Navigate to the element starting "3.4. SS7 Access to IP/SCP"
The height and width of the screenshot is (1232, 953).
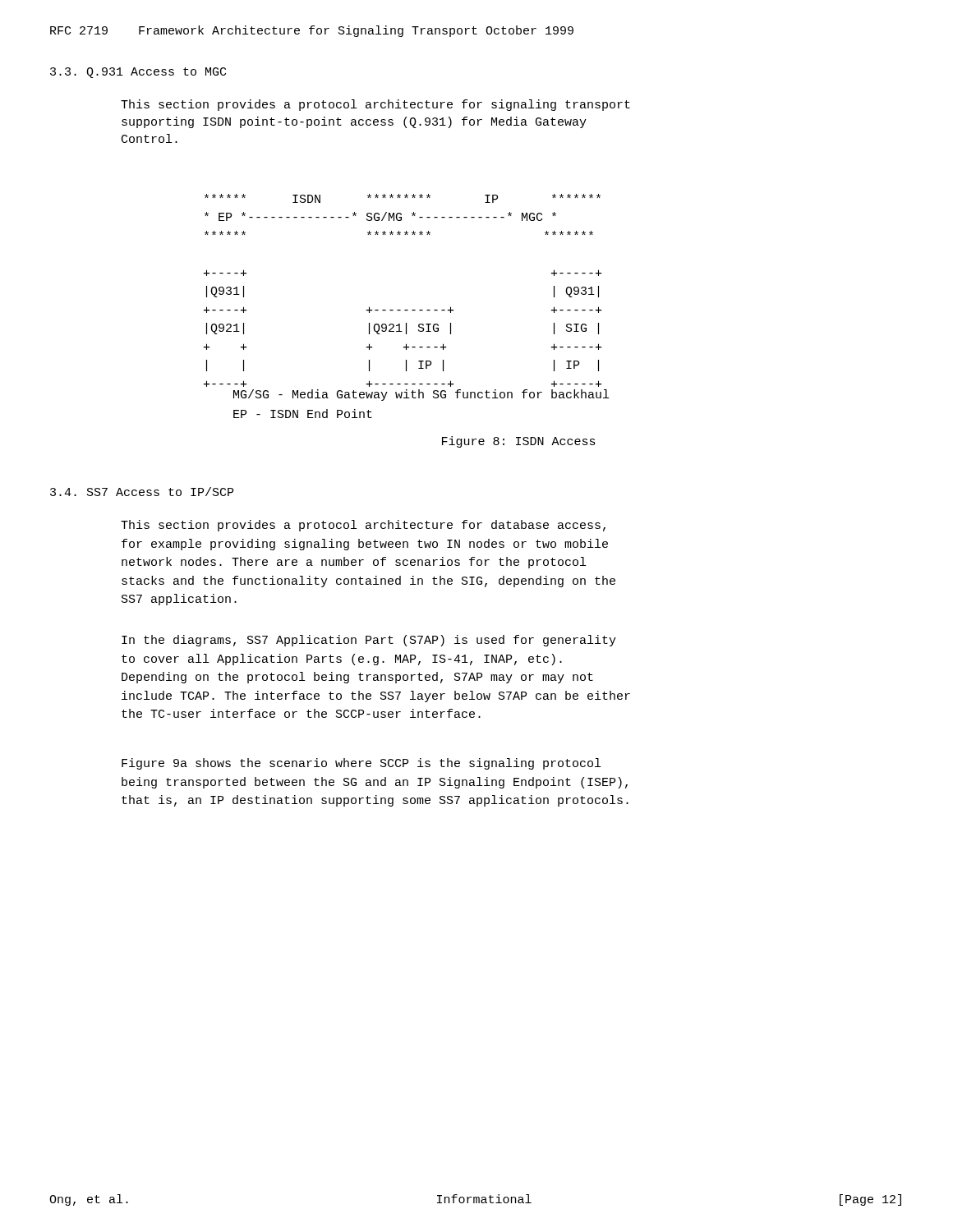click(142, 493)
